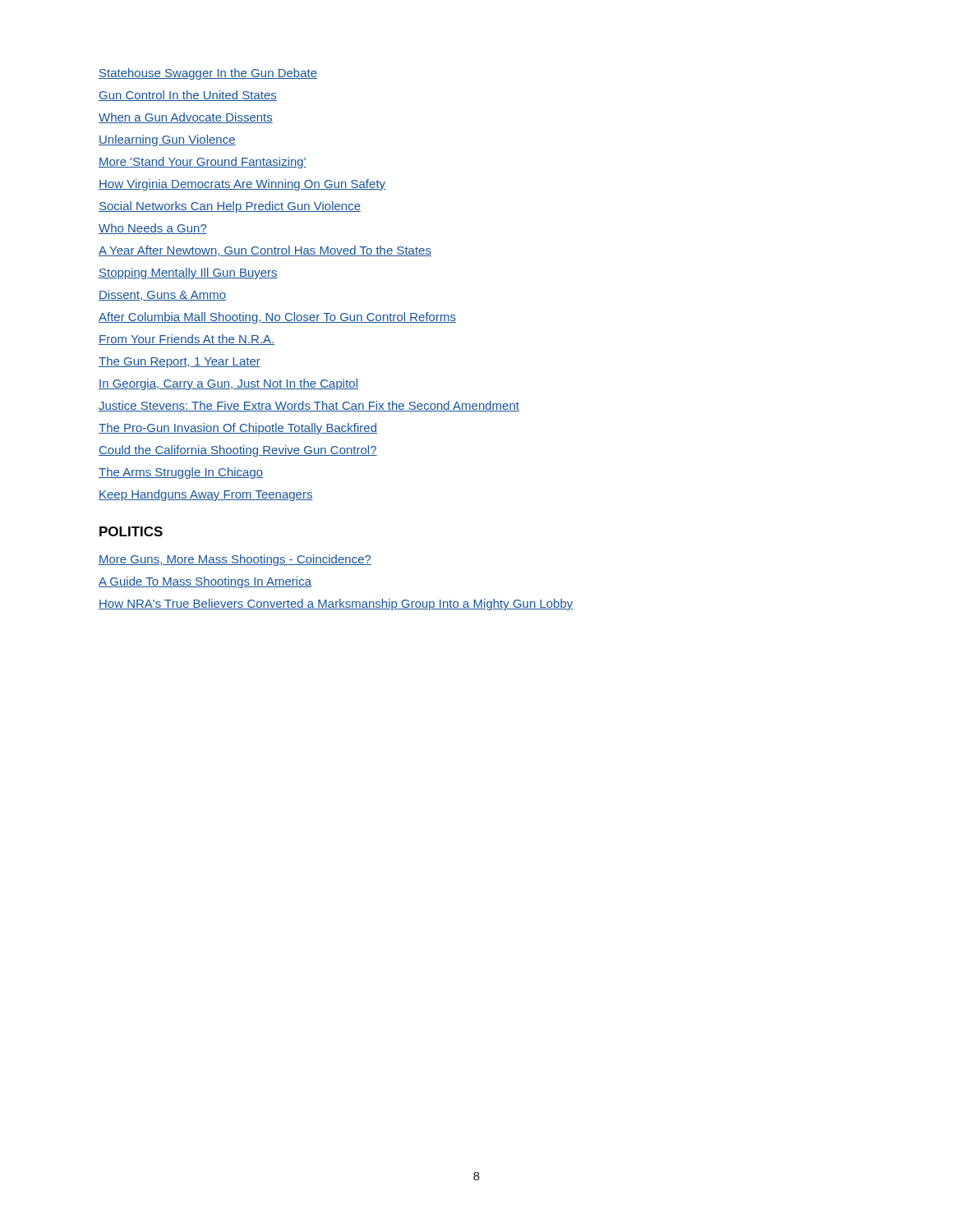Locate the list item that reads "How Virginia Democrats Are Winning On"
The image size is (953, 1232).
tap(242, 184)
